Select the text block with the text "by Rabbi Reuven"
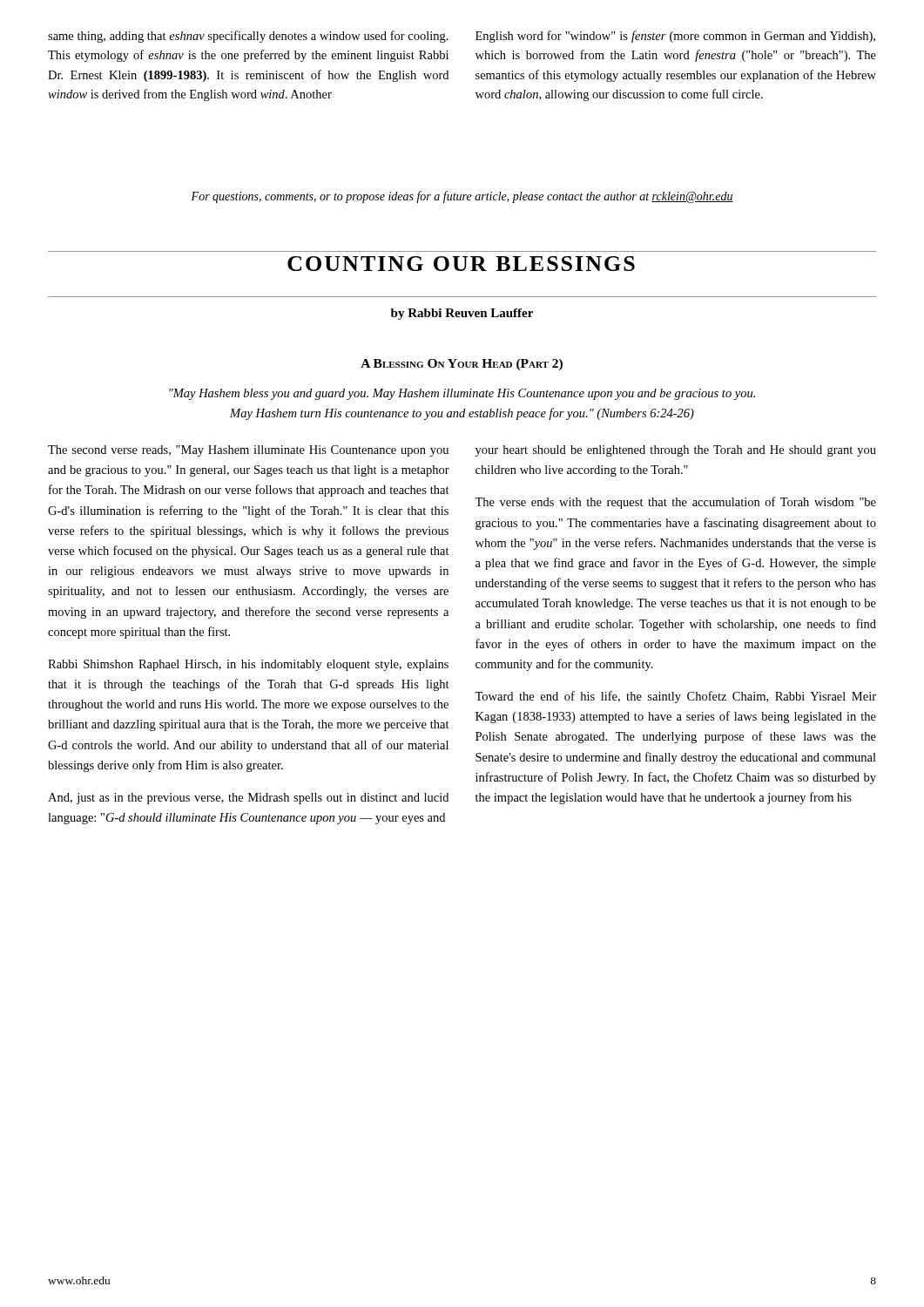The width and height of the screenshot is (924, 1307). (462, 313)
